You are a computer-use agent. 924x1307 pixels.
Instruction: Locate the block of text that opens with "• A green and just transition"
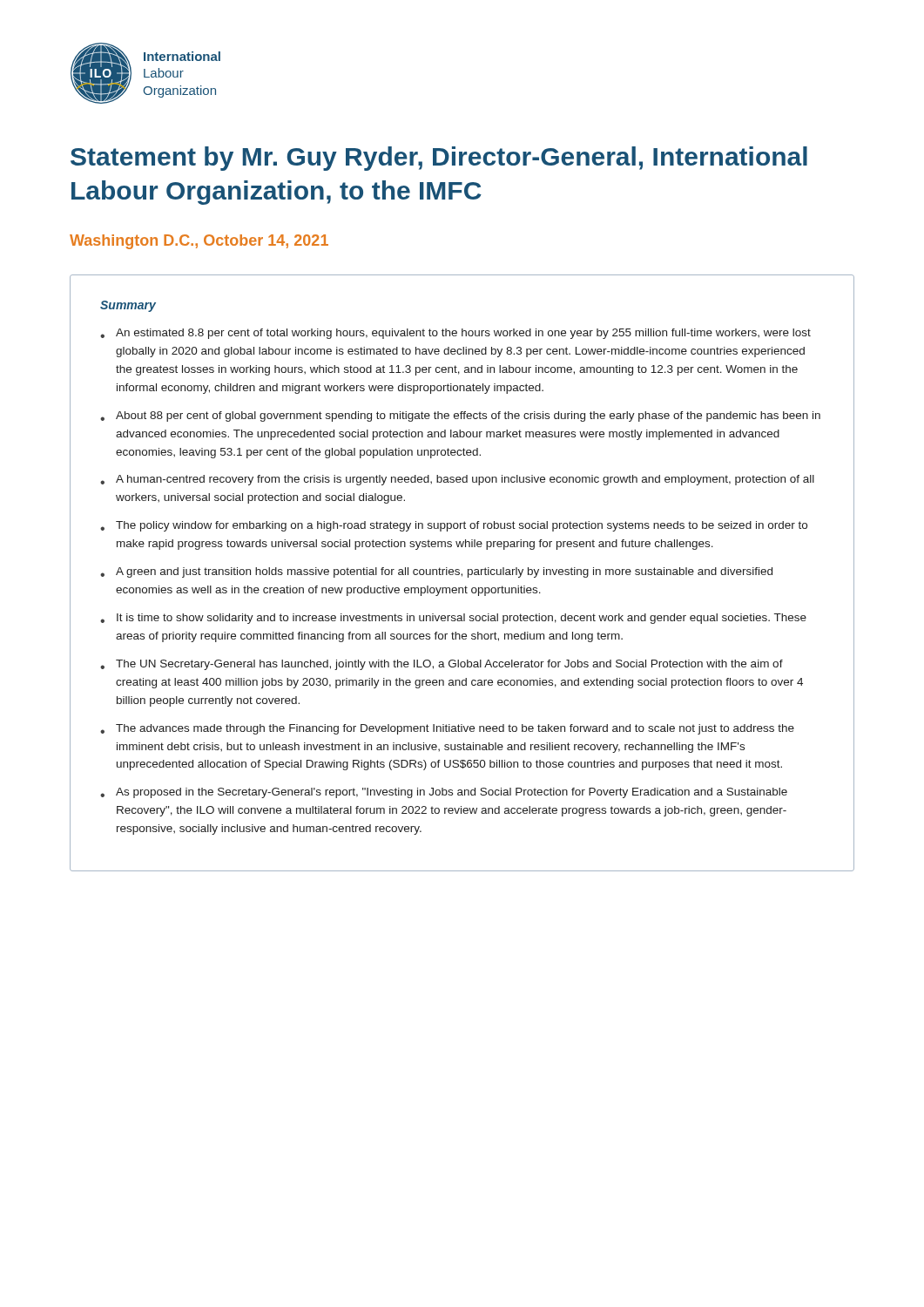pyautogui.click(x=462, y=581)
